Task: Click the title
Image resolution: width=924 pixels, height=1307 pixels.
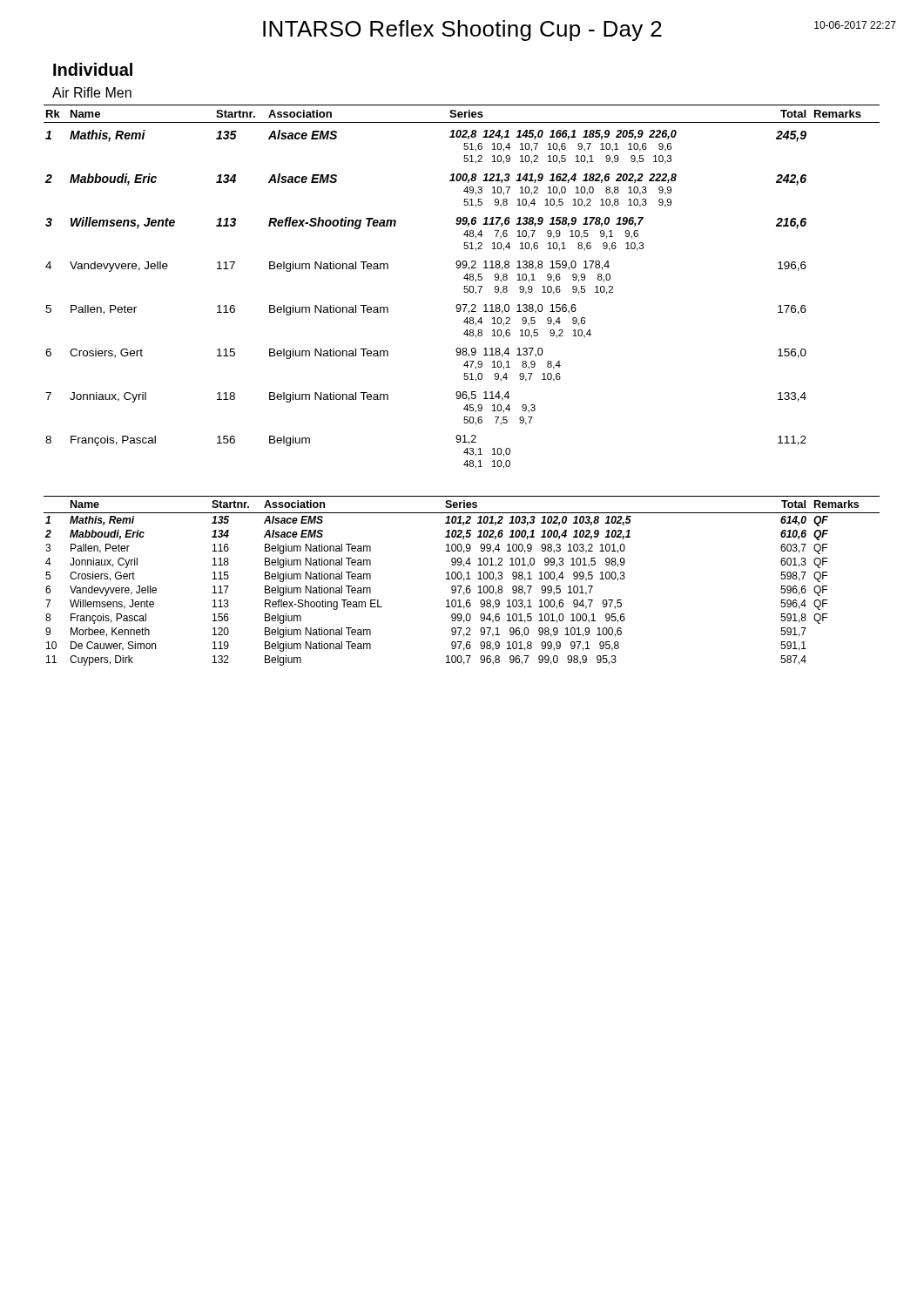Action: tap(462, 29)
